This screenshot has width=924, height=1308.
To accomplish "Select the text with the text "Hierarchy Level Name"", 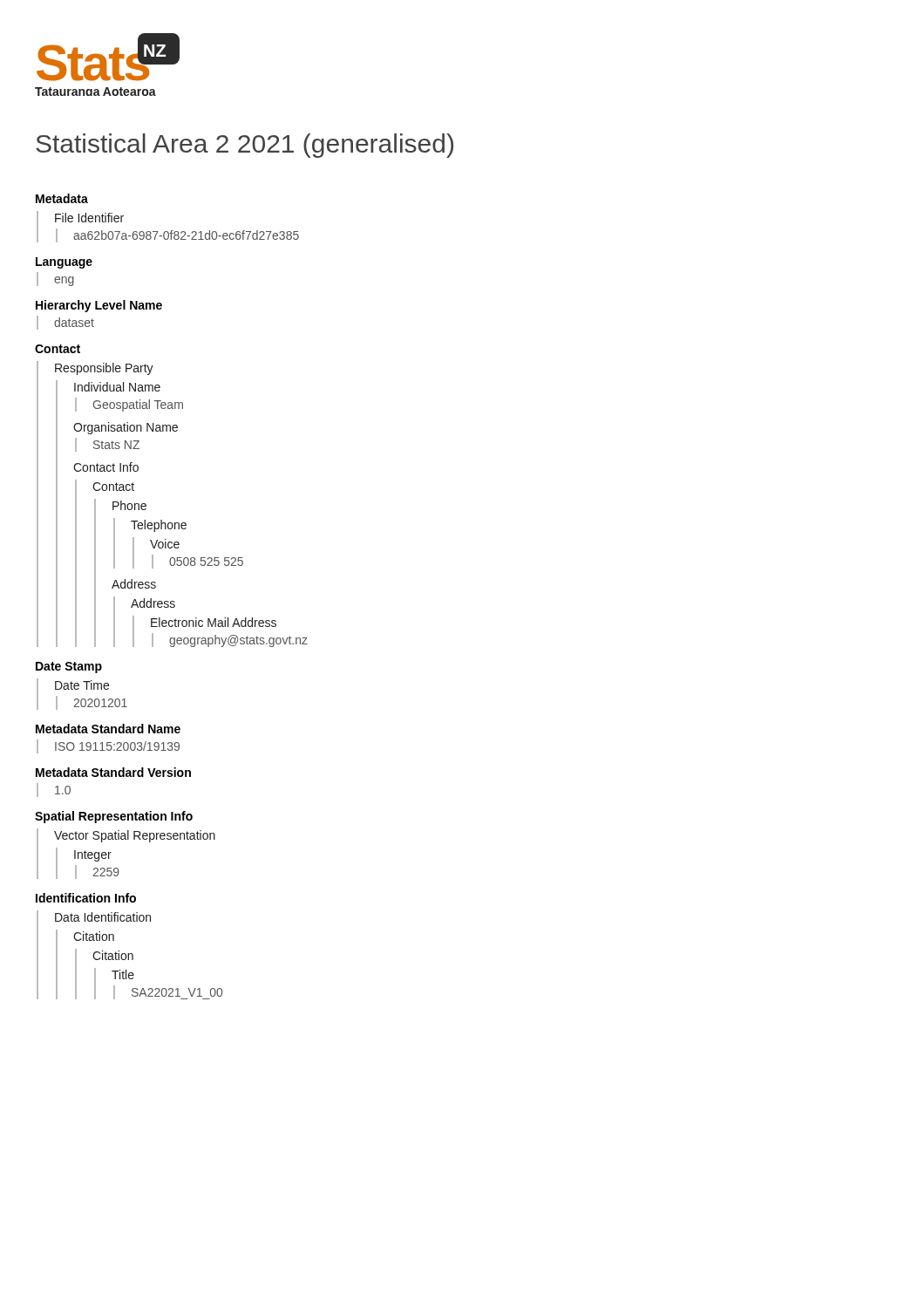I will (99, 305).
